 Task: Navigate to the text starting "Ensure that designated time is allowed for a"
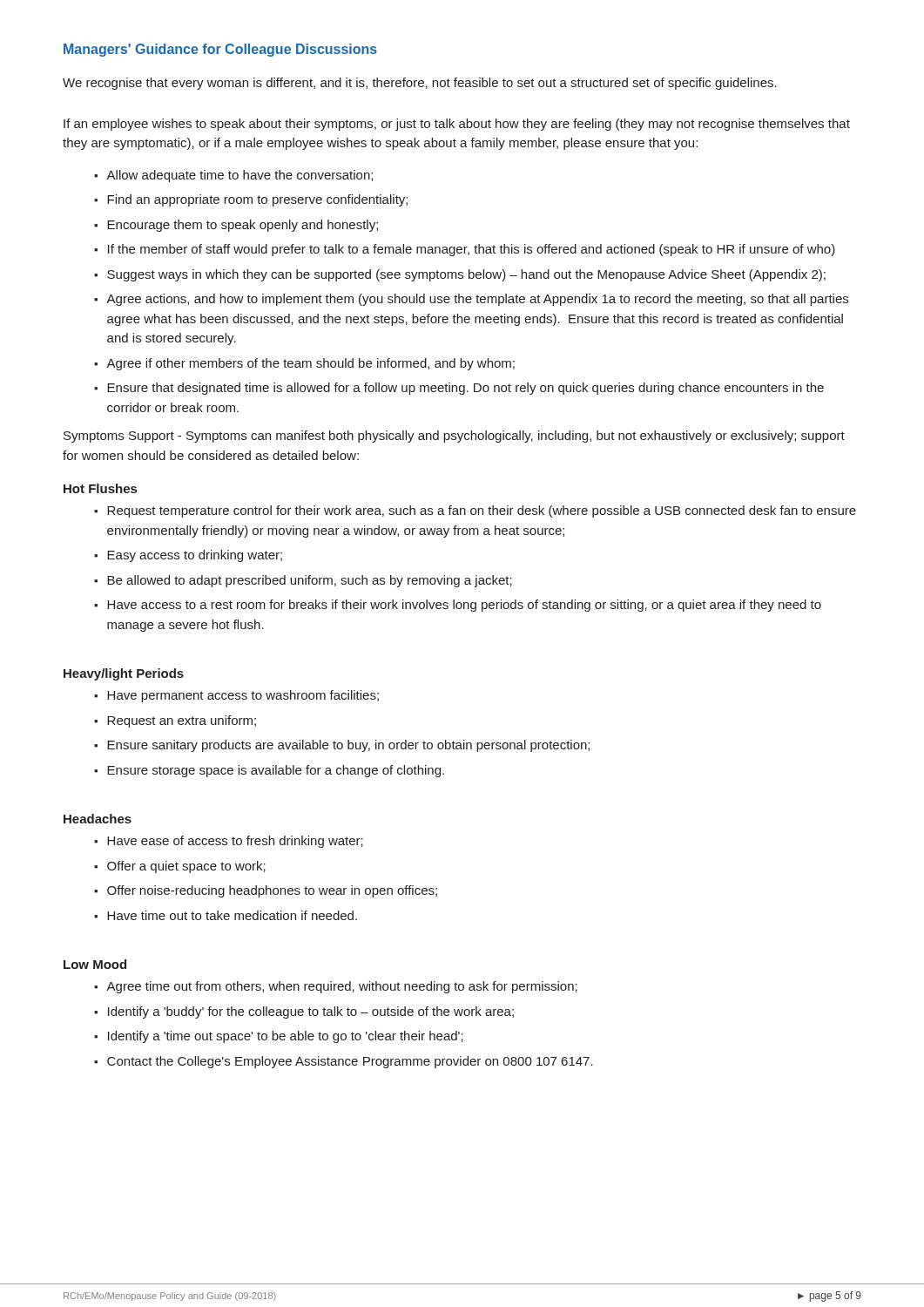click(466, 397)
